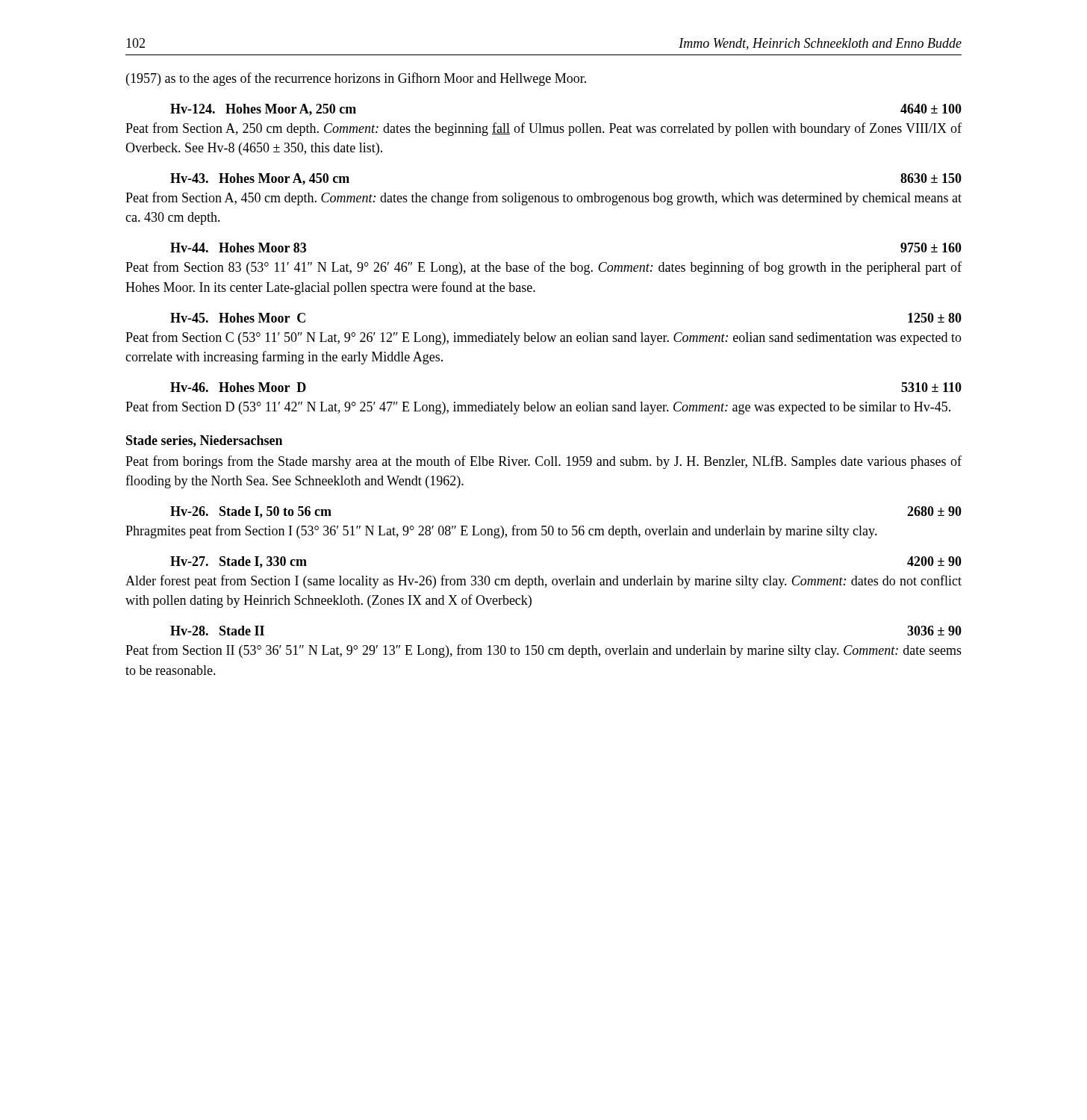This screenshot has height=1120, width=1087.
Task: Point to the text block starting "Peat from borings"
Action: pyautogui.click(x=544, y=471)
